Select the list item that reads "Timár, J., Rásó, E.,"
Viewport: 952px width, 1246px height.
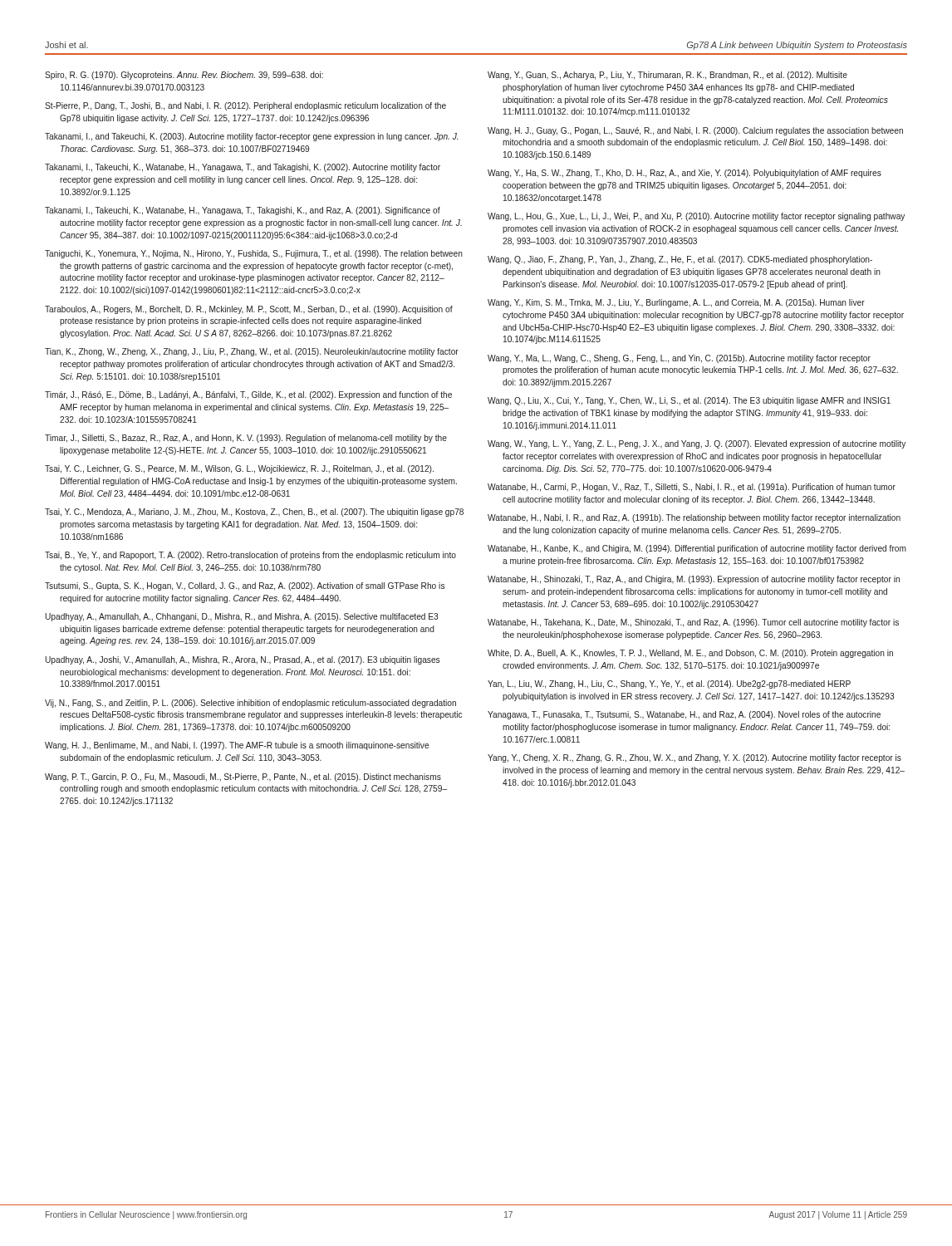(x=249, y=407)
